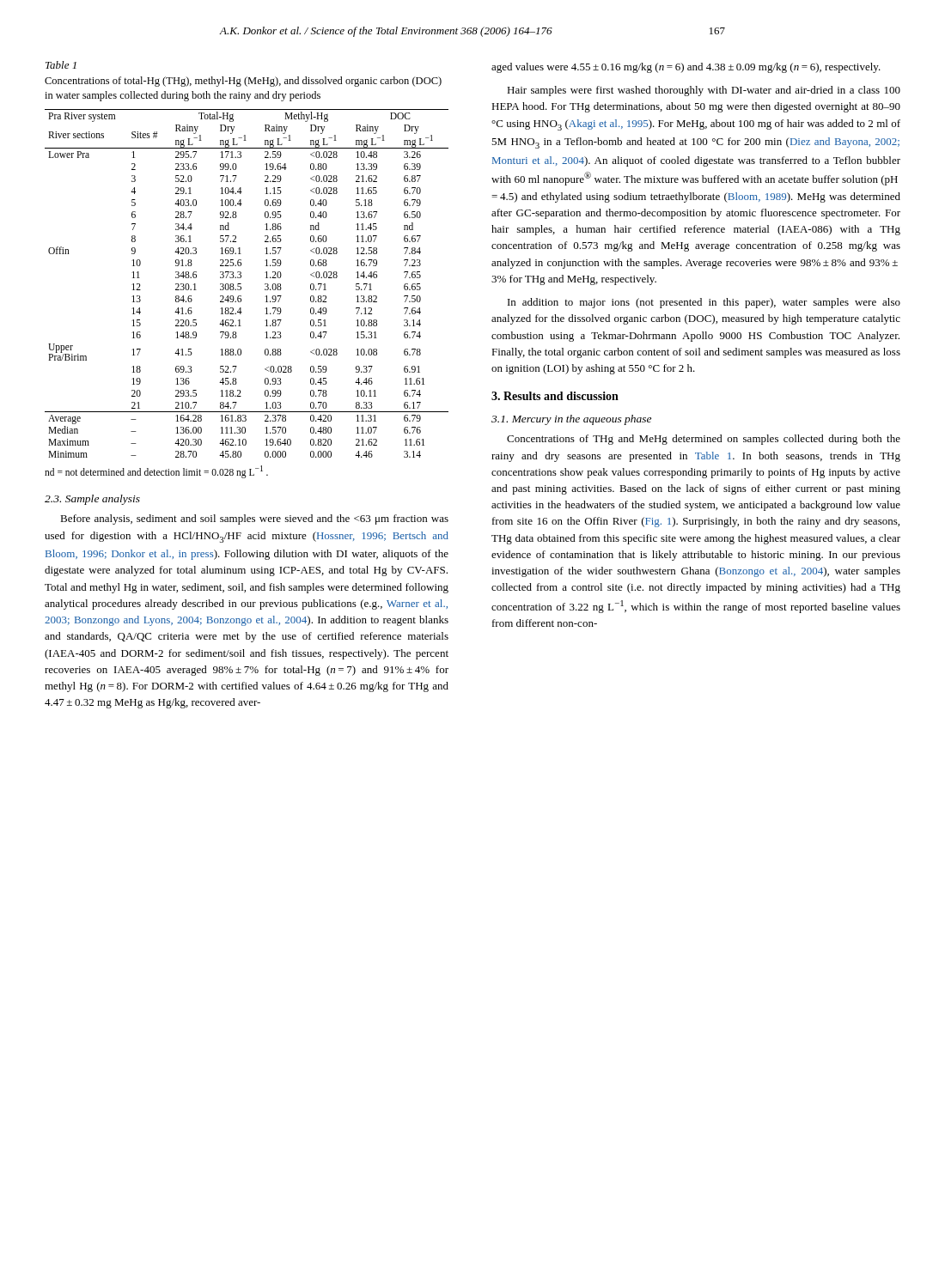Locate the passage starting "3.1. Mercury in the aqueous phase"
The width and height of the screenshot is (945, 1288).
[572, 419]
